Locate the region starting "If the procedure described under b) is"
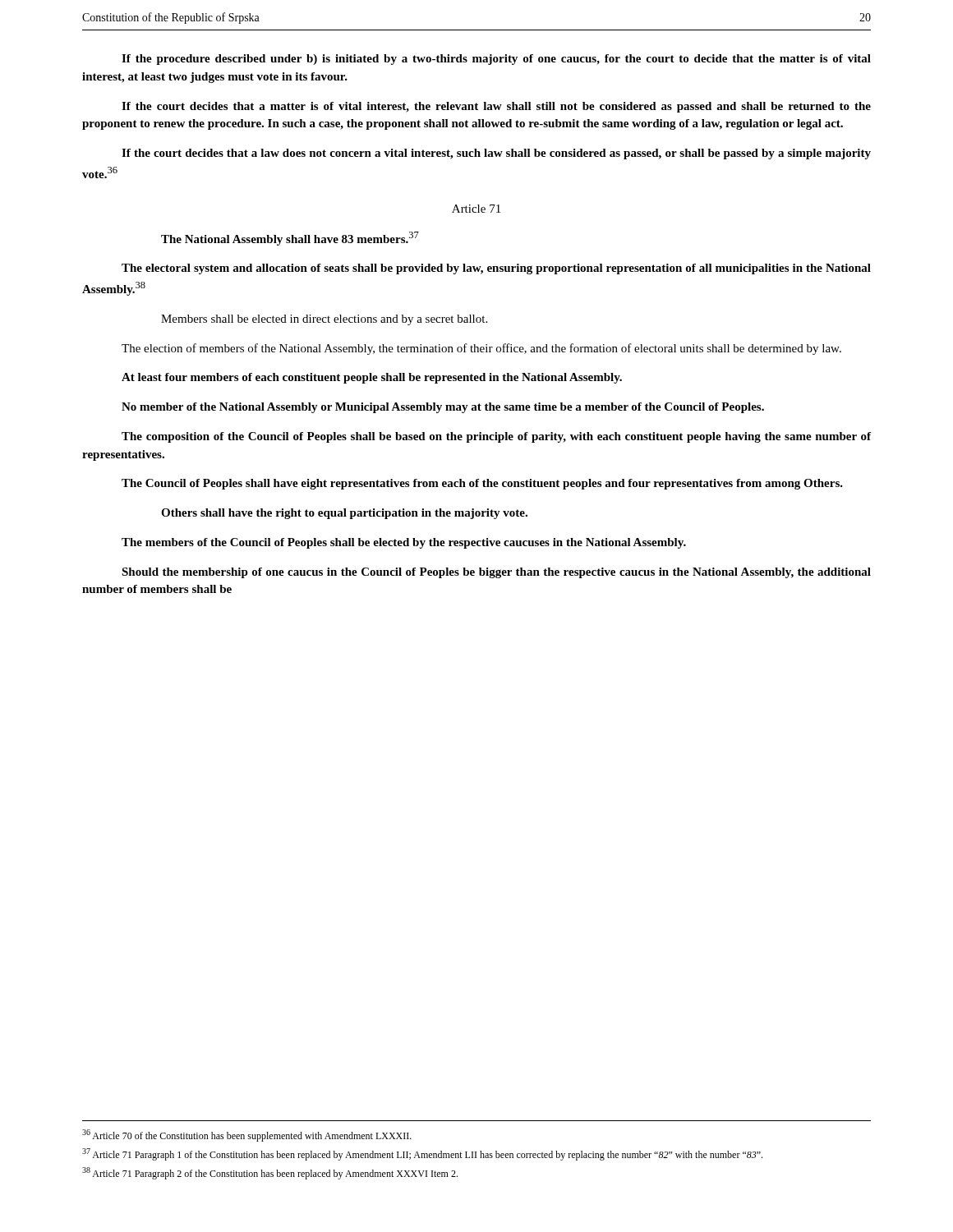This screenshot has width=953, height=1232. [476, 67]
